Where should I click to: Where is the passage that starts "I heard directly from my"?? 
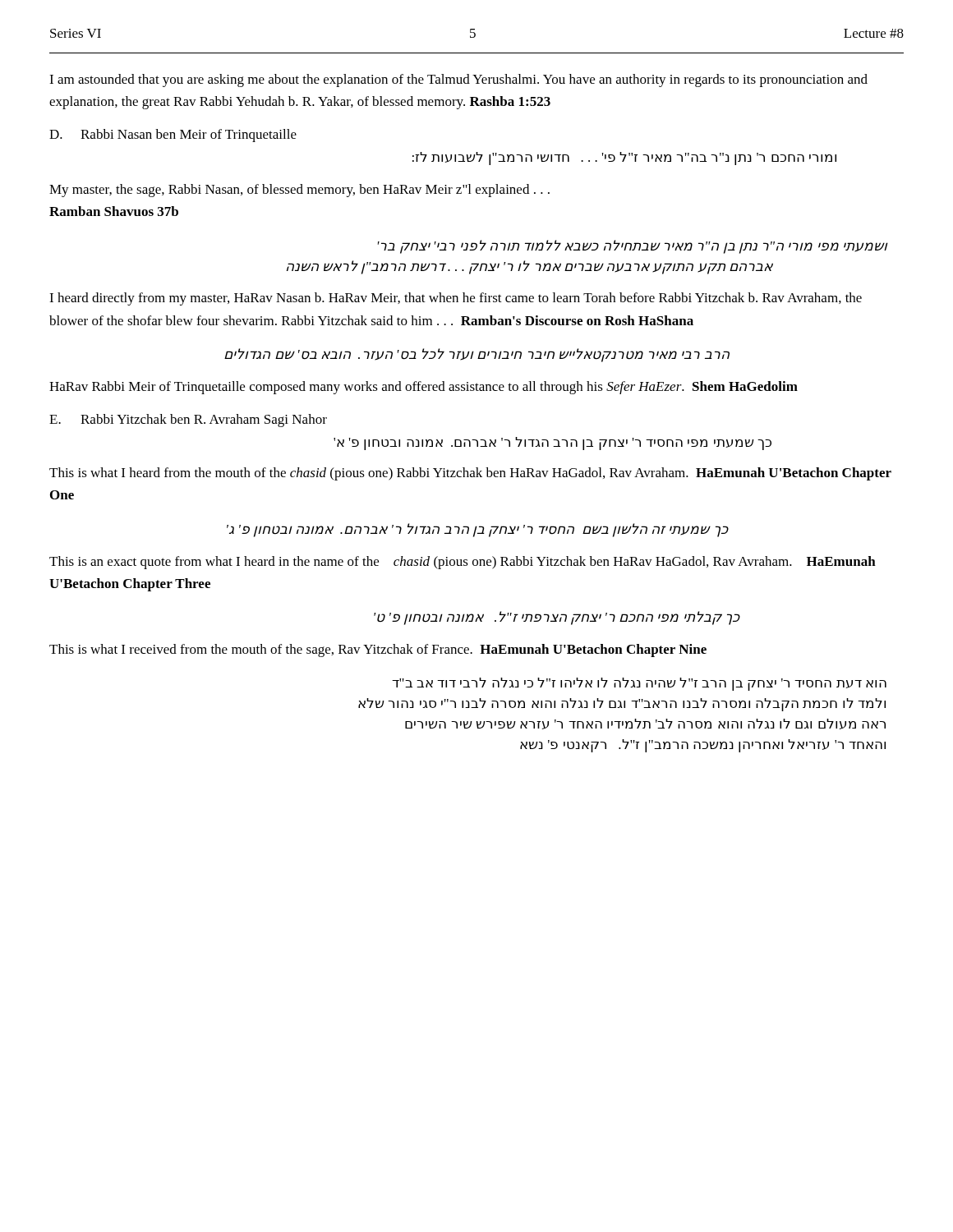[x=456, y=309]
